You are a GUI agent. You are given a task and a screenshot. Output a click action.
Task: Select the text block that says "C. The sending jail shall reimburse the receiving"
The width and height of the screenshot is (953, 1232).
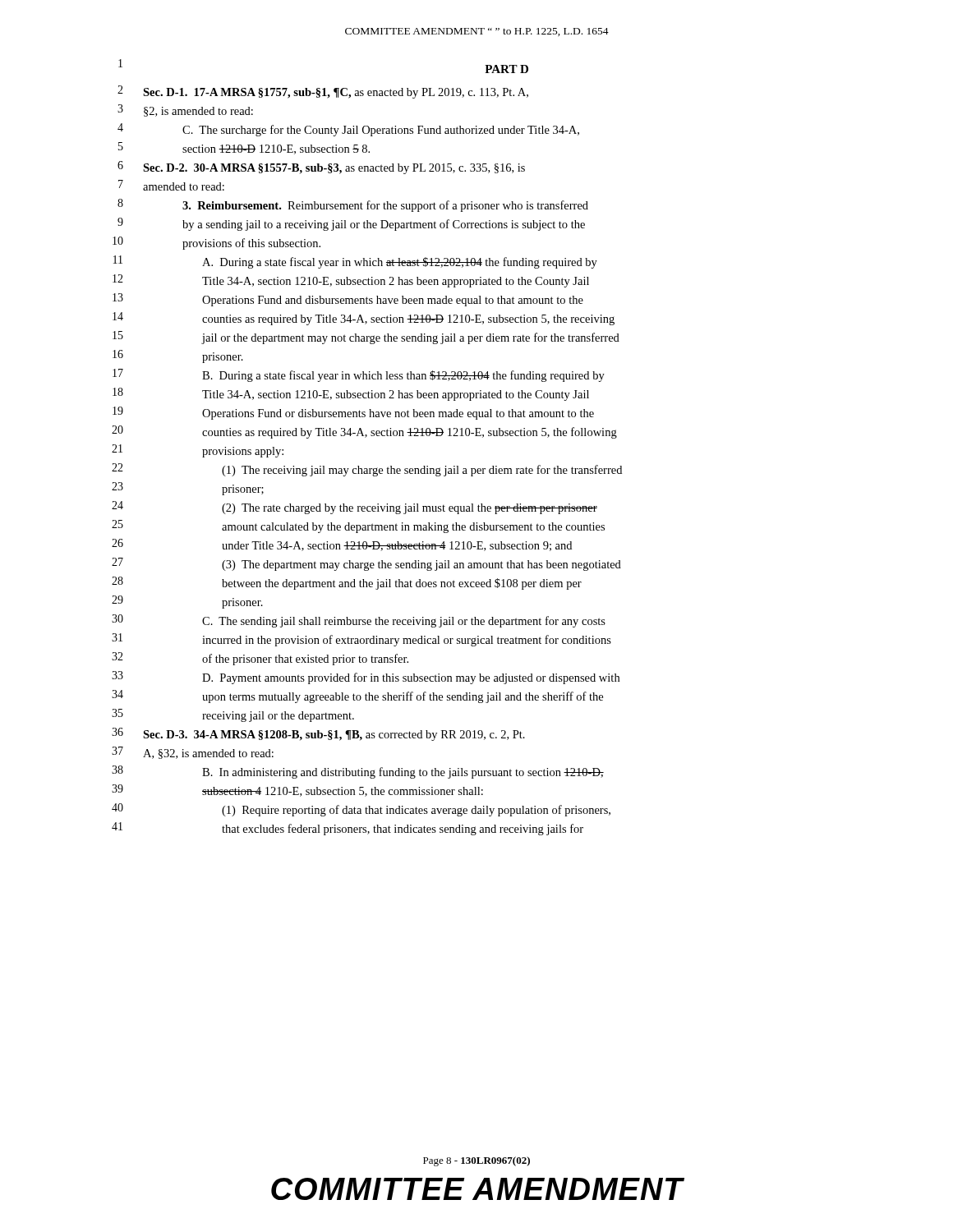404,621
